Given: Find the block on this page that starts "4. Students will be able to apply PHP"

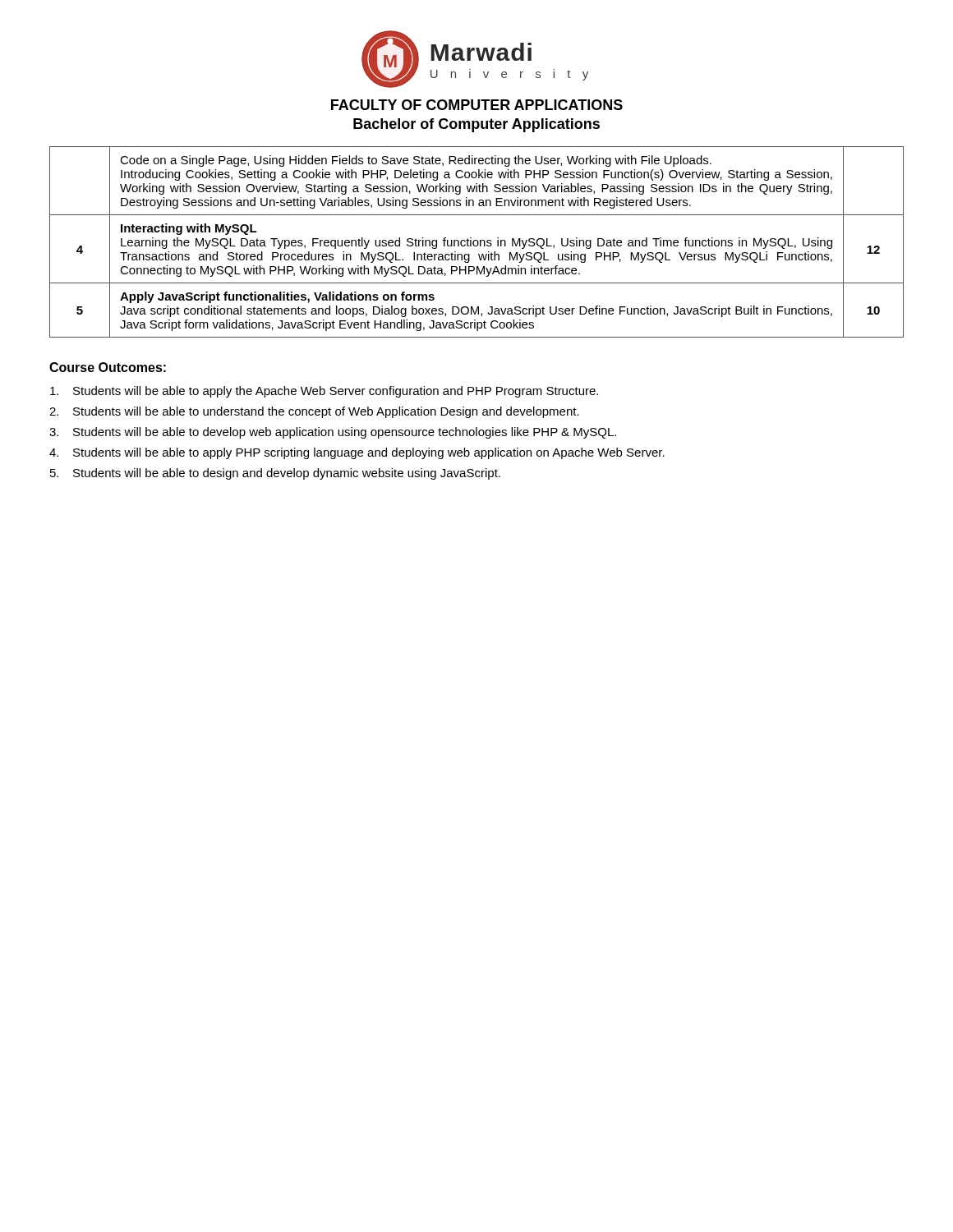Looking at the screenshot, I should coord(476,452).
